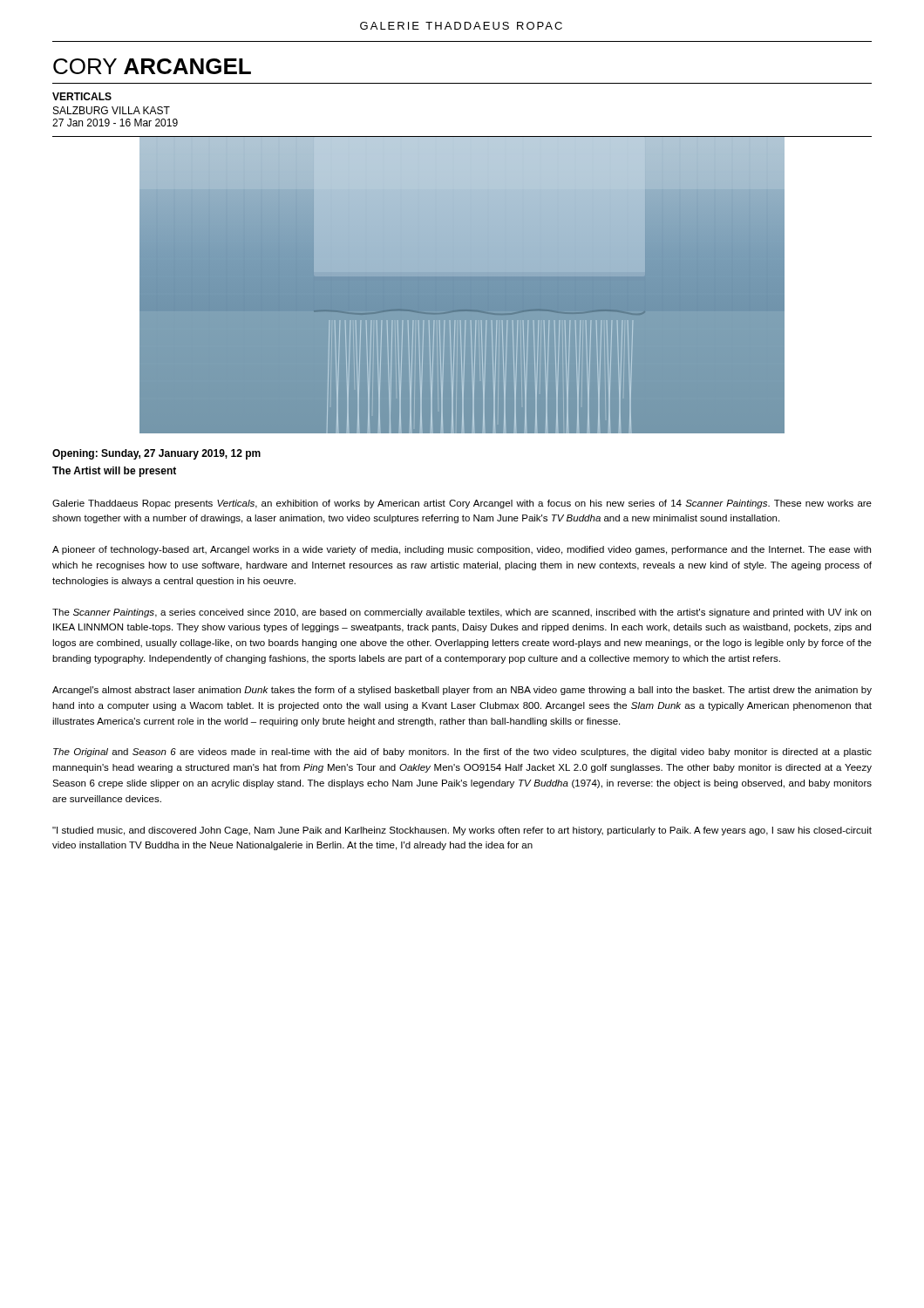Viewport: 924px width, 1308px height.
Task: Locate the text block containing "Arcangel's almost abstract laser animation"
Action: tap(462, 705)
